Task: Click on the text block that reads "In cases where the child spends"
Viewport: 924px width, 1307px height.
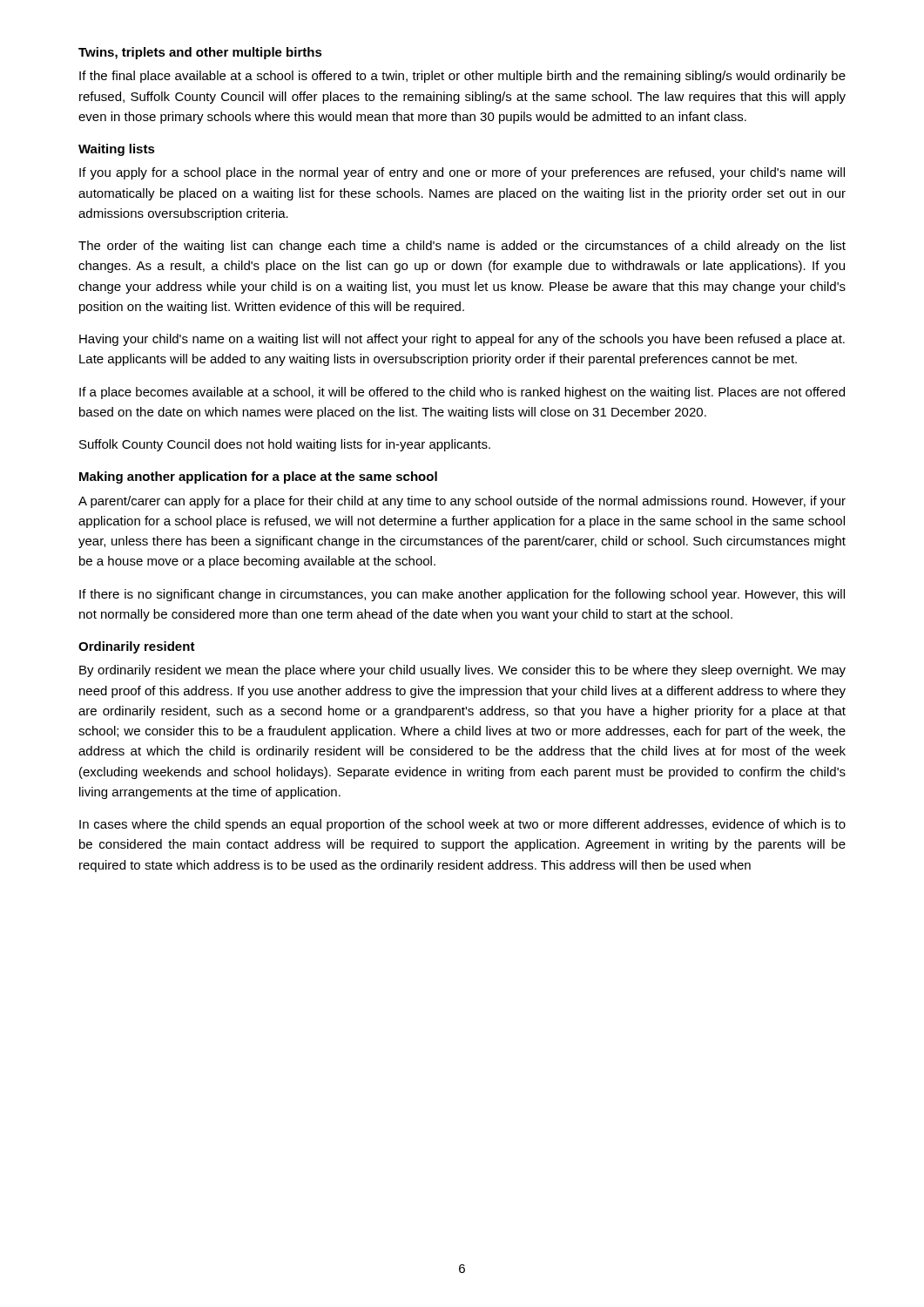Action: point(462,844)
